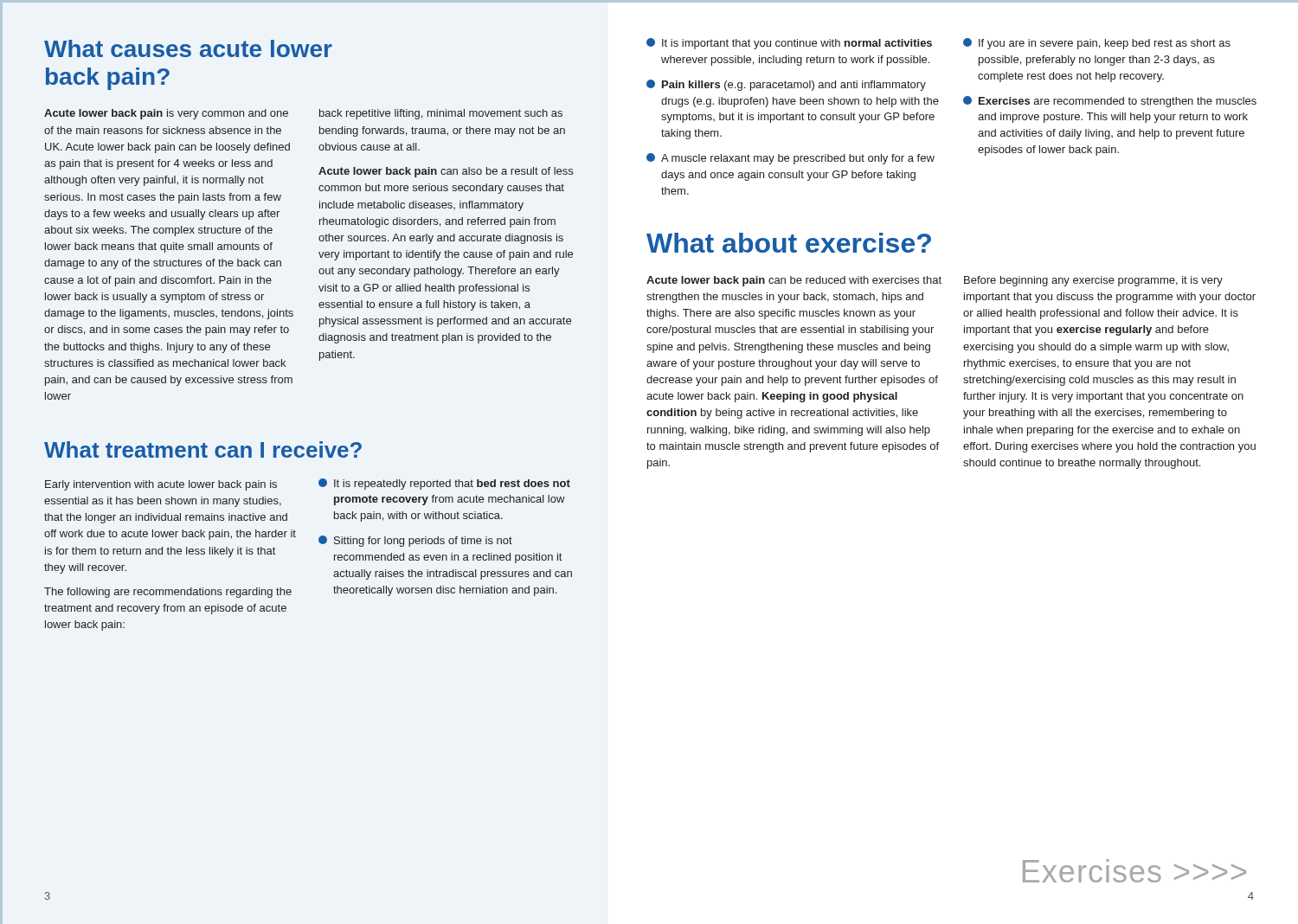Select the text starting "Acute lower back pain is"
Screen dimensions: 924x1298
(172, 255)
